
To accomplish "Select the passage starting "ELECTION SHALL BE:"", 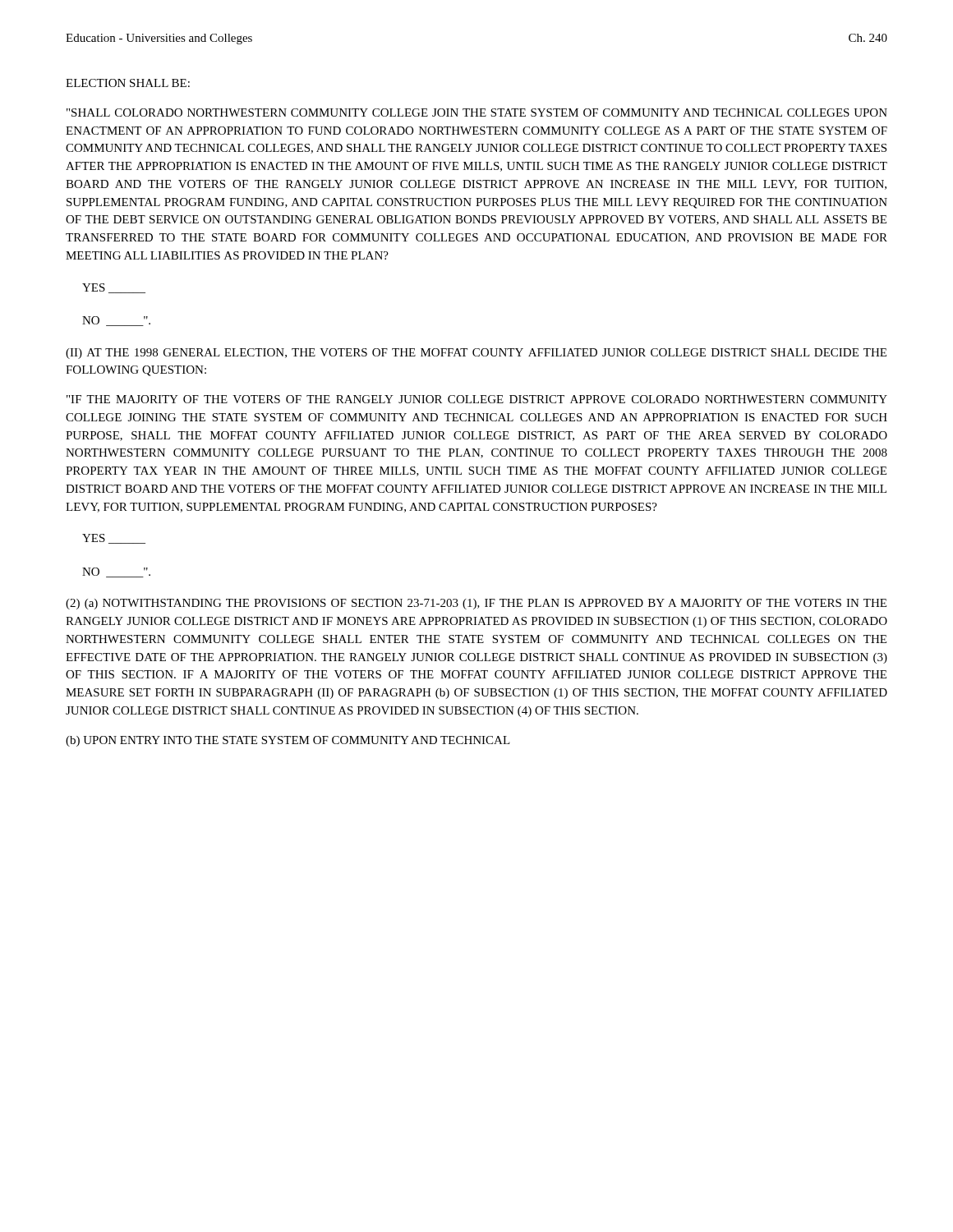I will 128,83.
